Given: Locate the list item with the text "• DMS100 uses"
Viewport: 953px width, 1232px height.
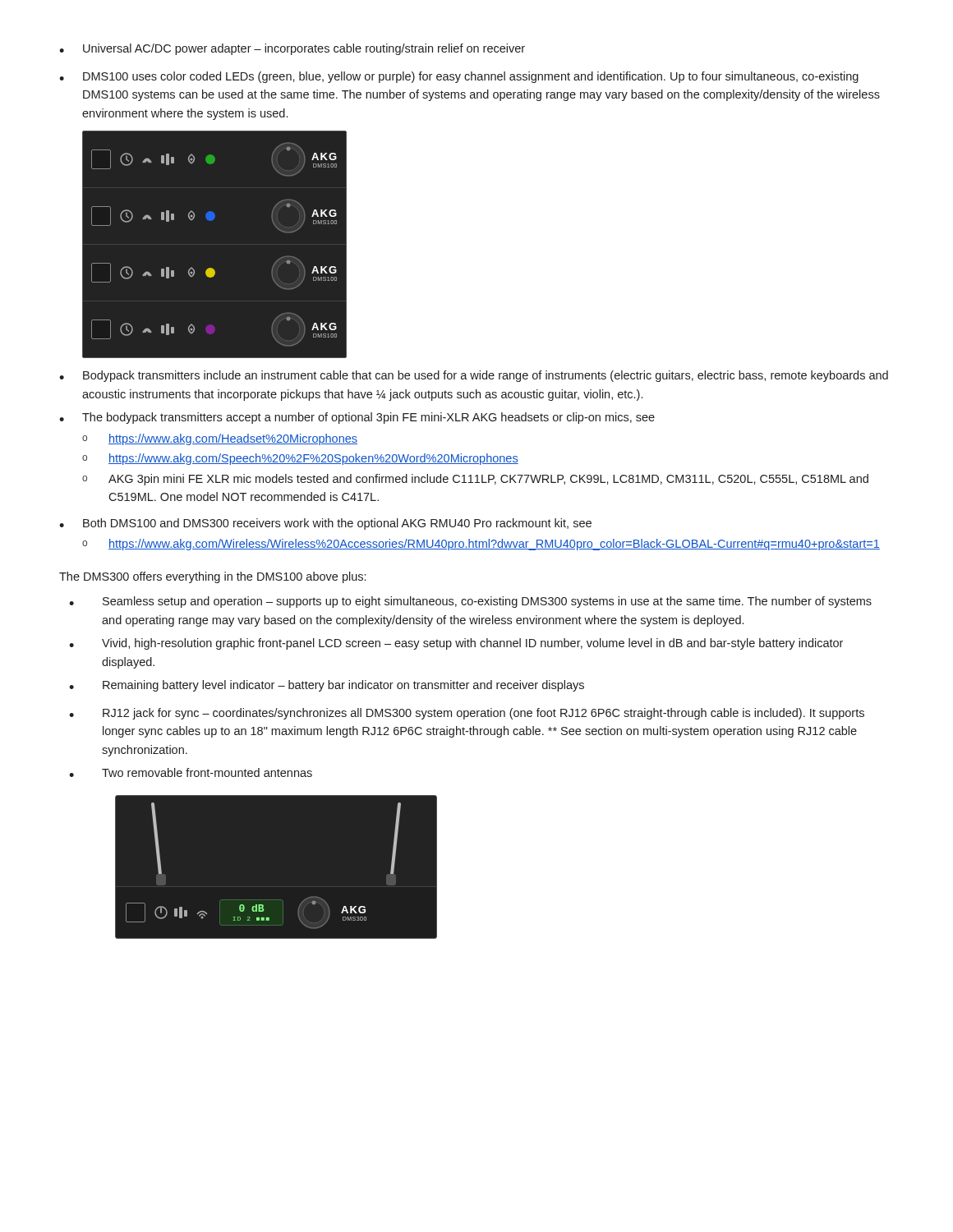Looking at the screenshot, I should click(x=476, y=95).
